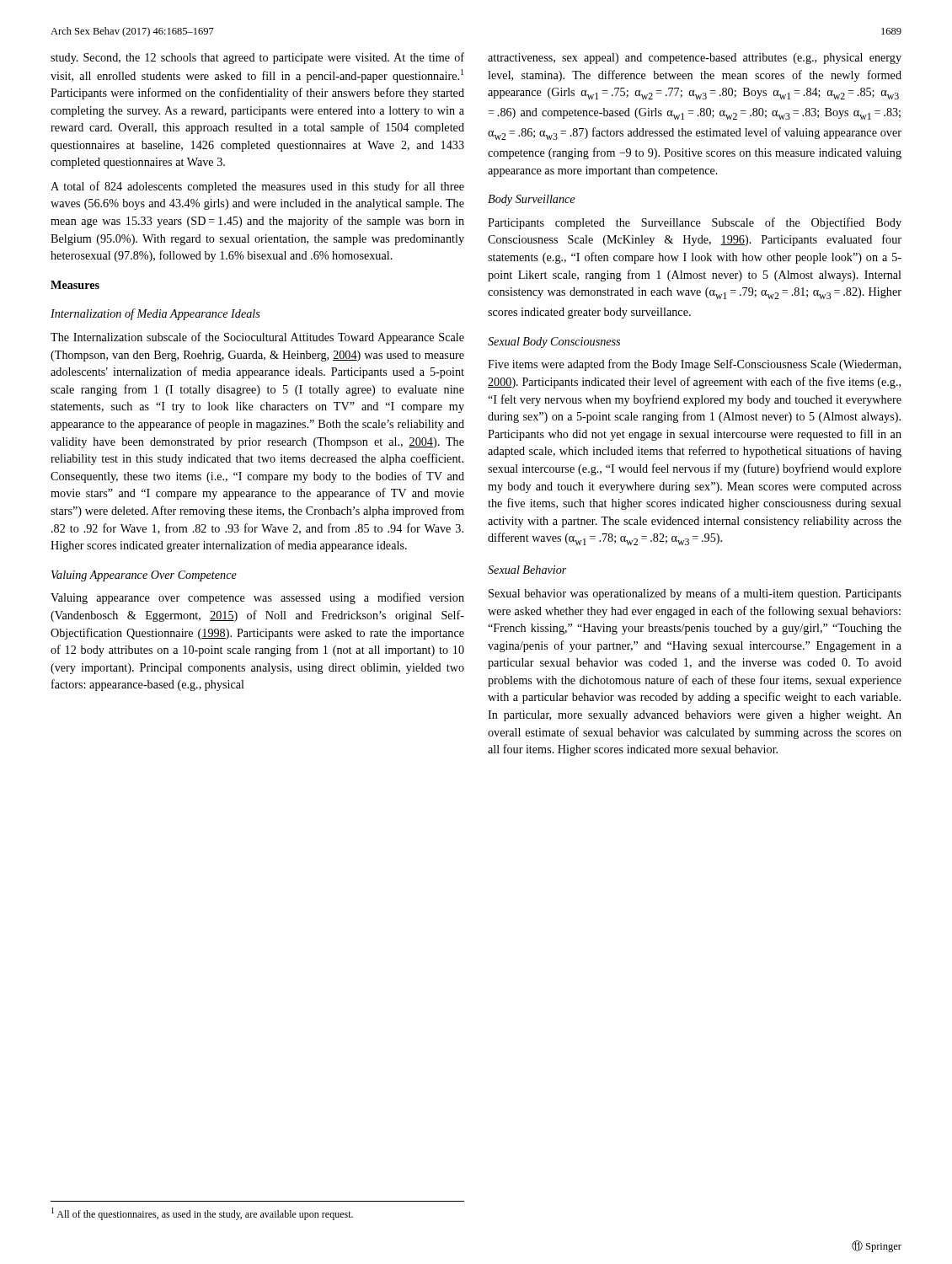Find the block starting "attractiveness, sex appeal)"
The image size is (952, 1264).
(695, 114)
